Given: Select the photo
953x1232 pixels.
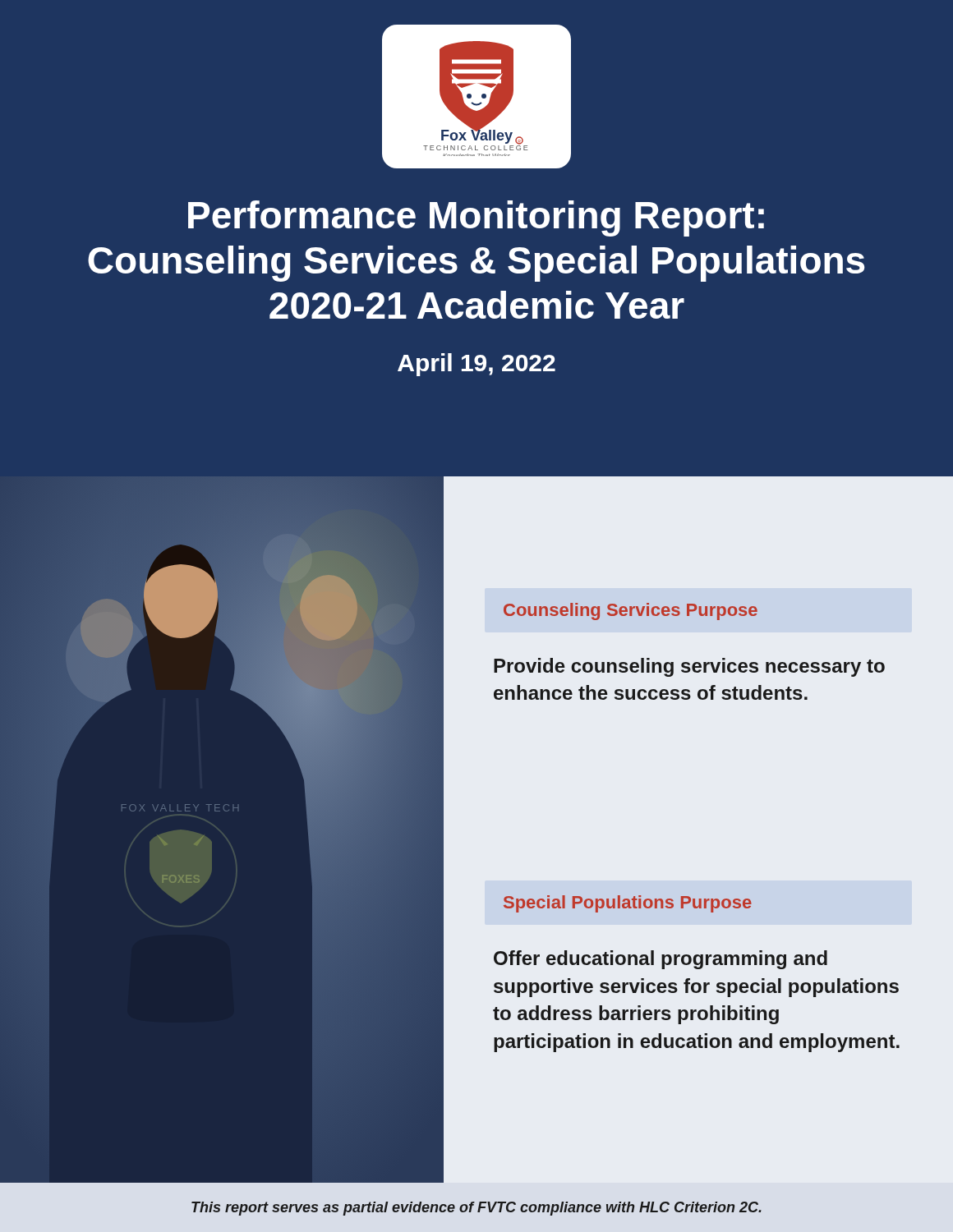Looking at the screenshot, I should click(222, 830).
